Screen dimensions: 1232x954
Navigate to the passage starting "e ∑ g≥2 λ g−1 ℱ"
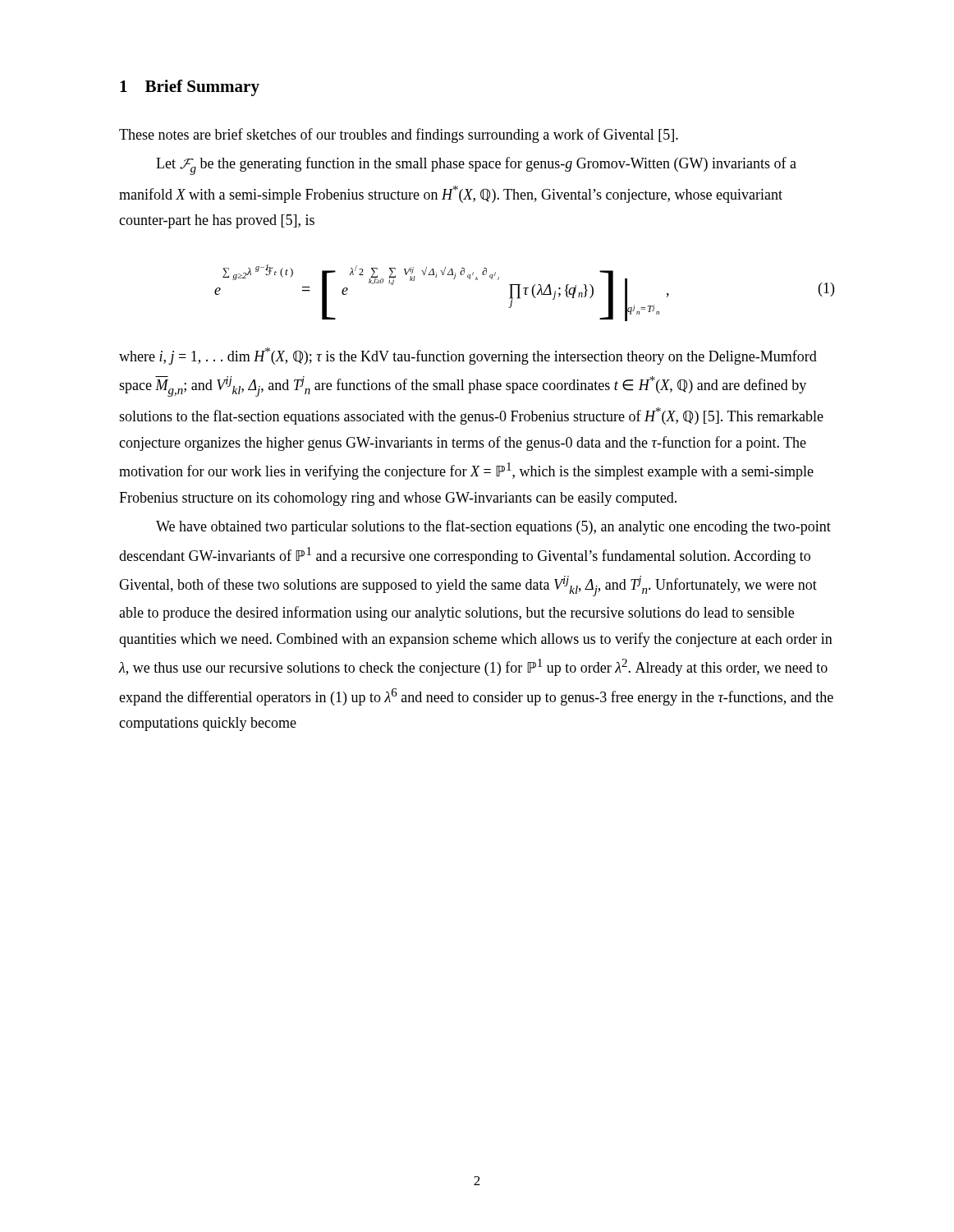525,289
